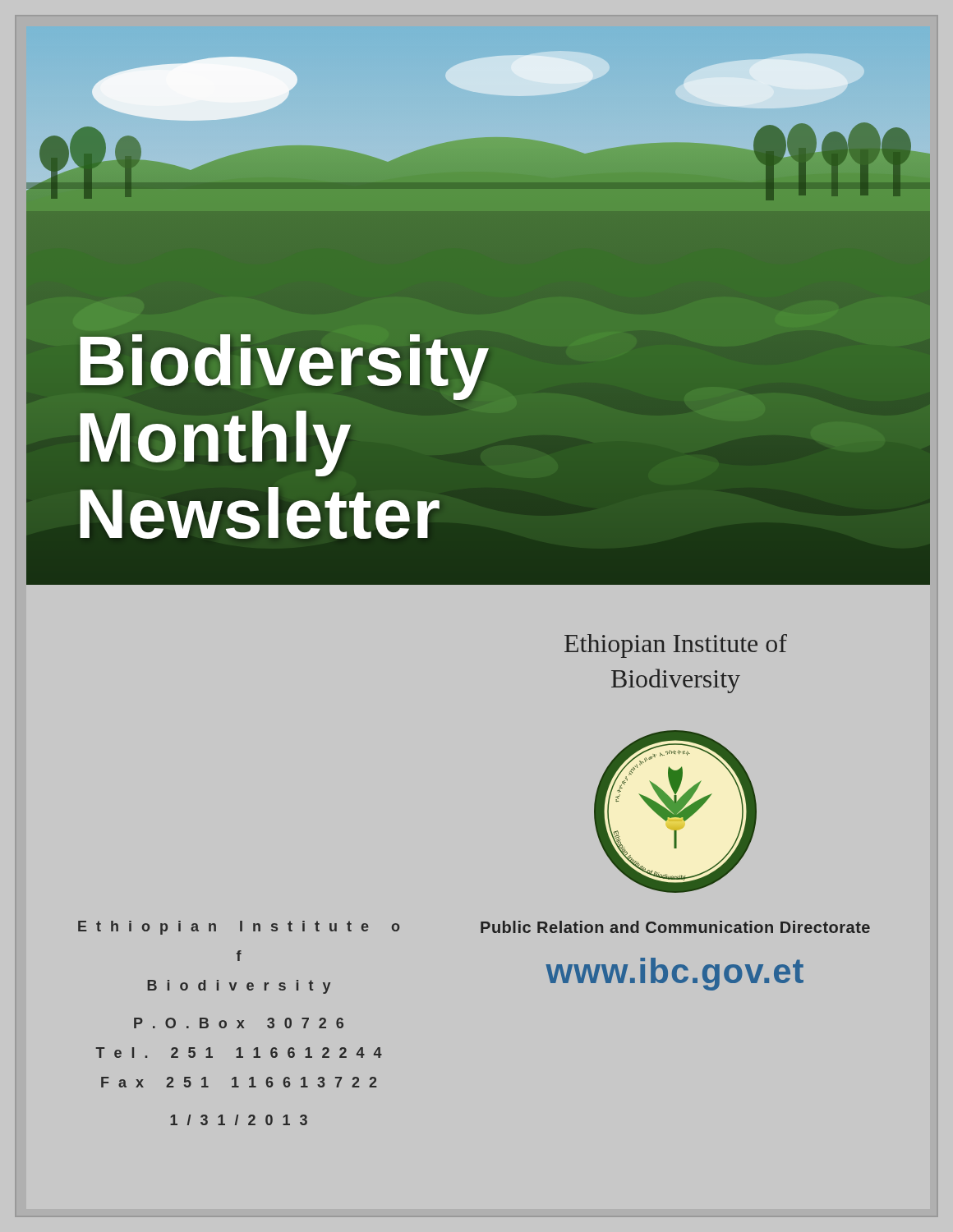Image resolution: width=953 pixels, height=1232 pixels.
Task: Locate the photo
Action: [478, 306]
